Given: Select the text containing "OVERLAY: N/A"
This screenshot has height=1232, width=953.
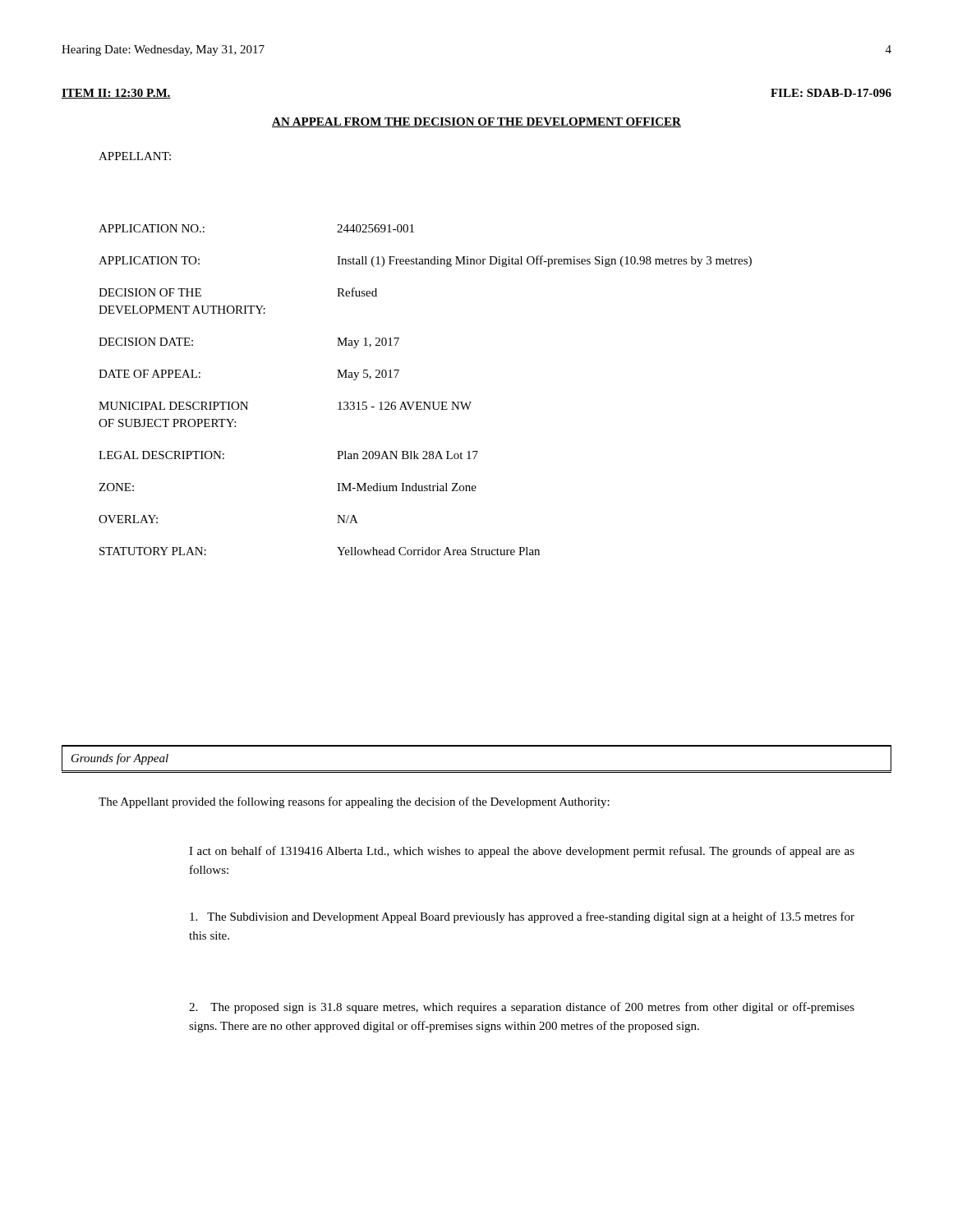Looking at the screenshot, I should pyautogui.click(x=130, y=519).
